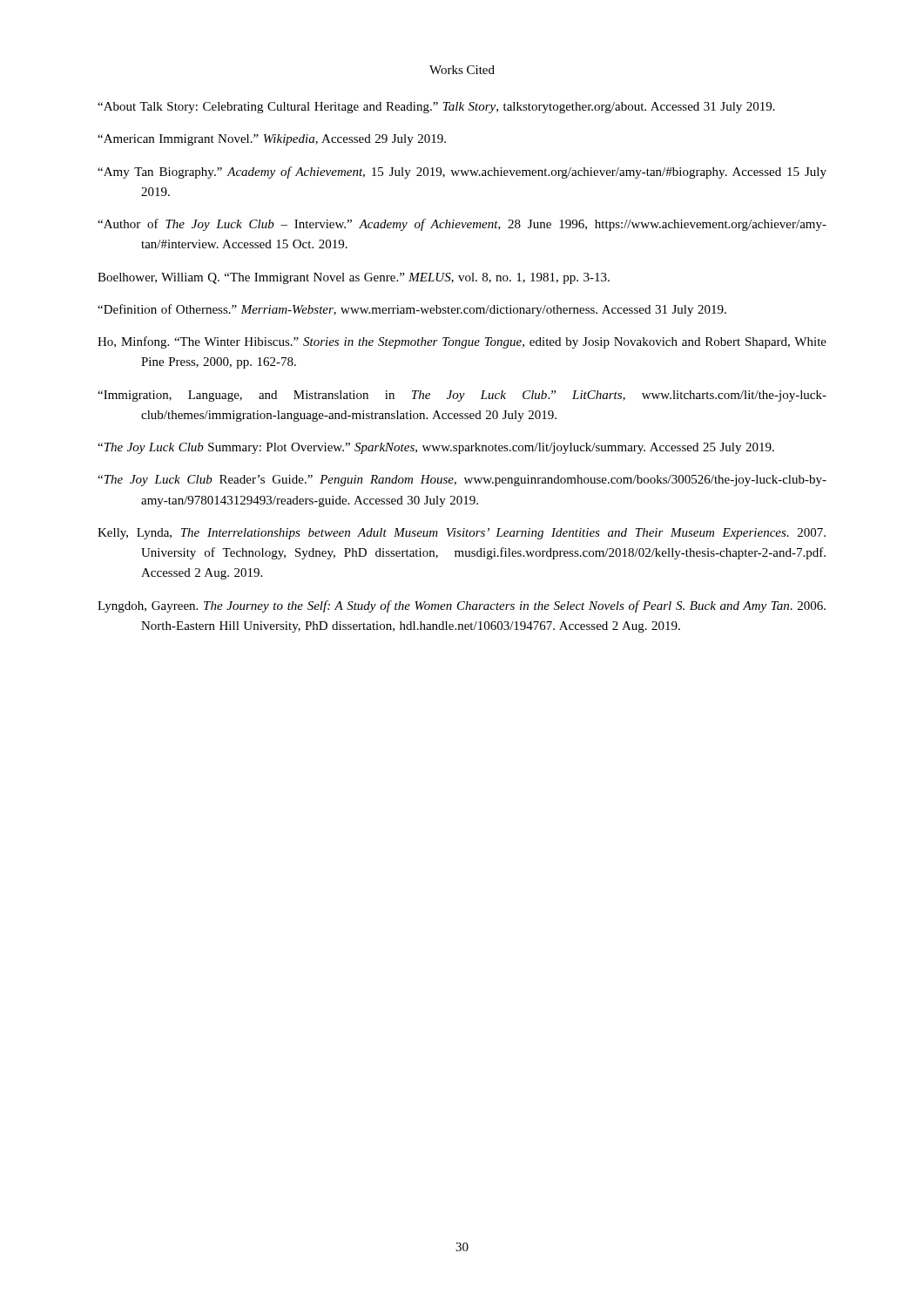Click on the block starting "“The Joy Luck Club Reader’s Guide.” Penguin"
This screenshot has width=924, height=1307.
tap(462, 490)
